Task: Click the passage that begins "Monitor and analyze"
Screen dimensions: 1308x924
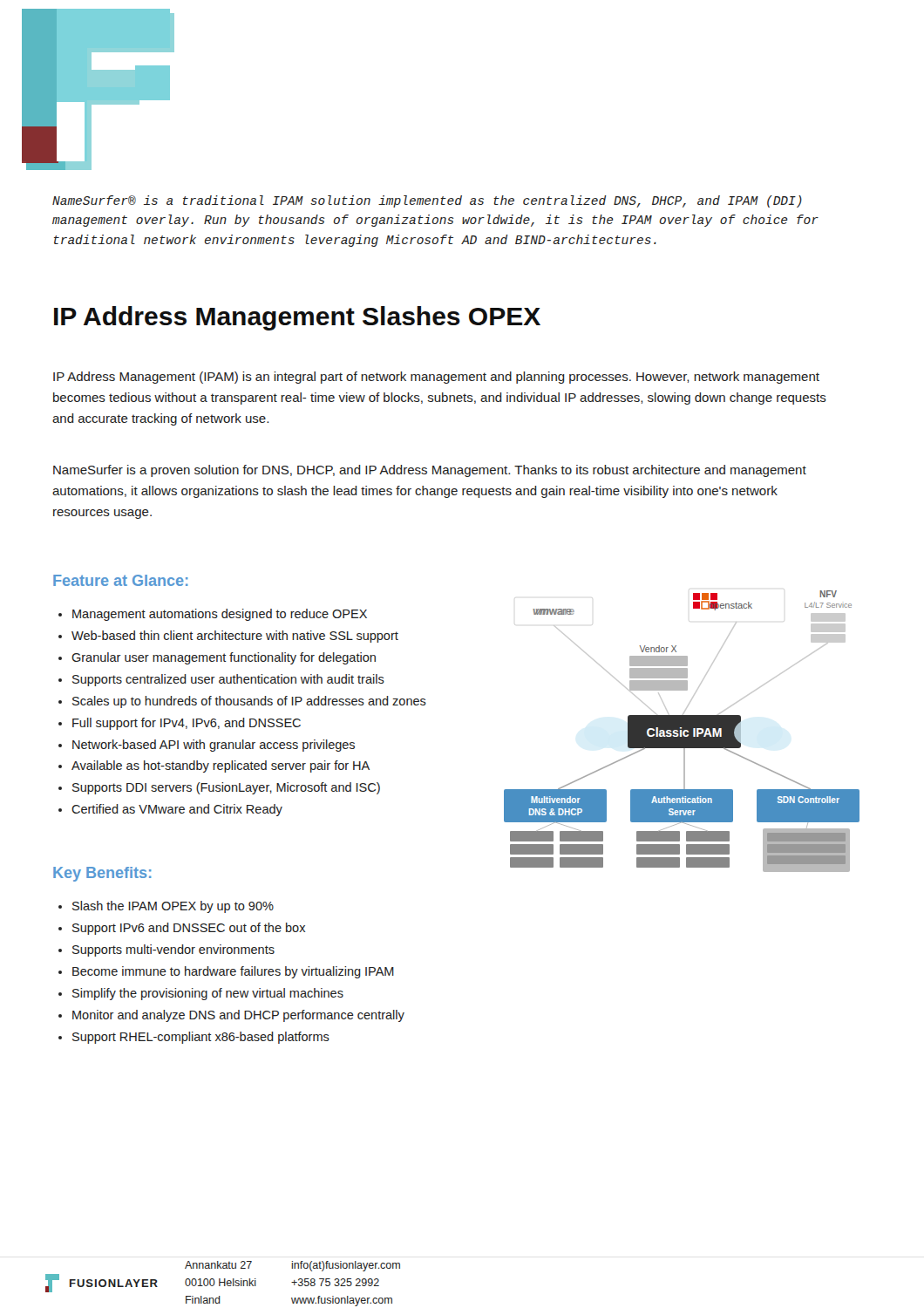Action: (238, 1015)
